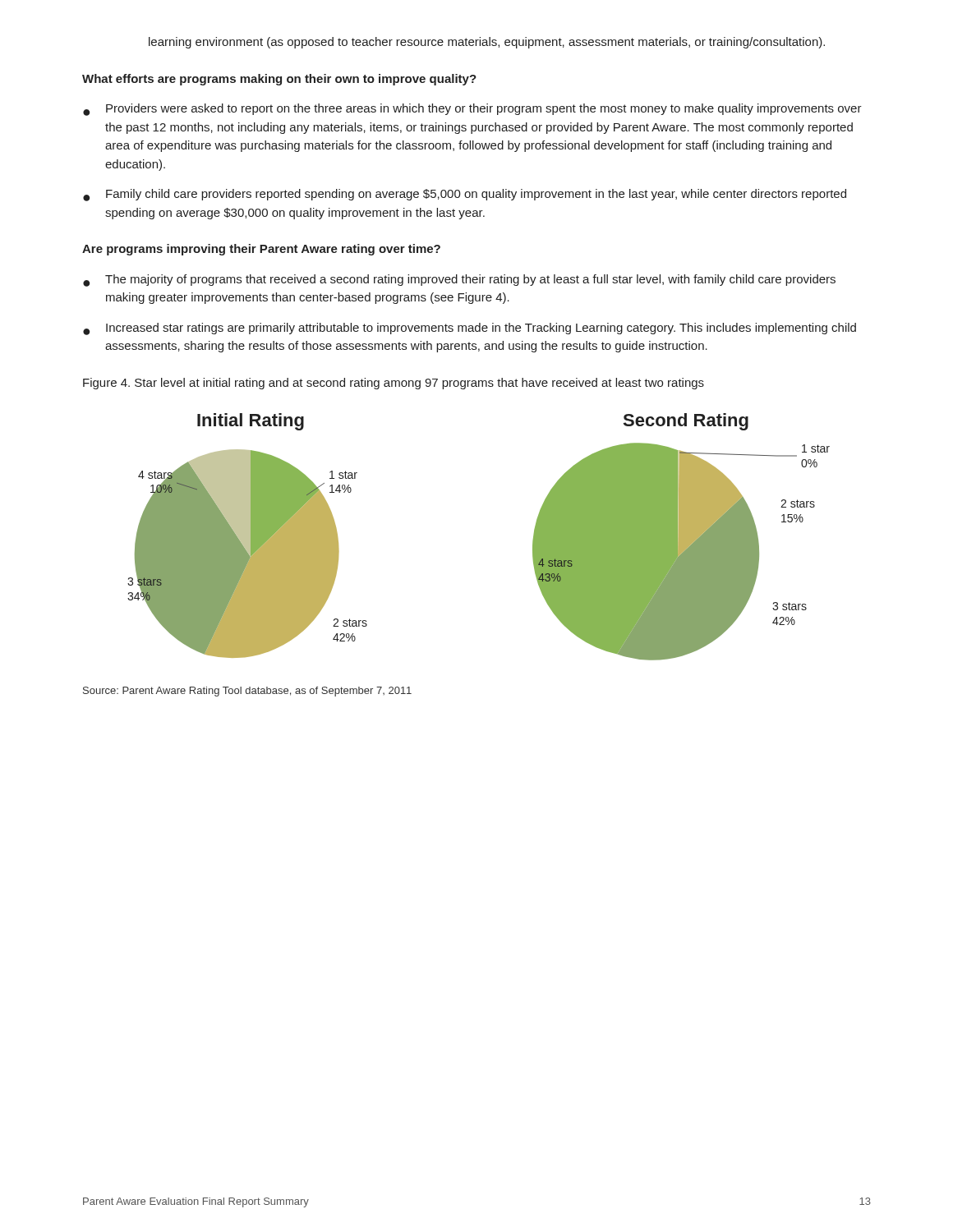Image resolution: width=953 pixels, height=1232 pixels.
Task: Navigate to the passage starting "What efforts are programs making on their own"
Action: [279, 78]
